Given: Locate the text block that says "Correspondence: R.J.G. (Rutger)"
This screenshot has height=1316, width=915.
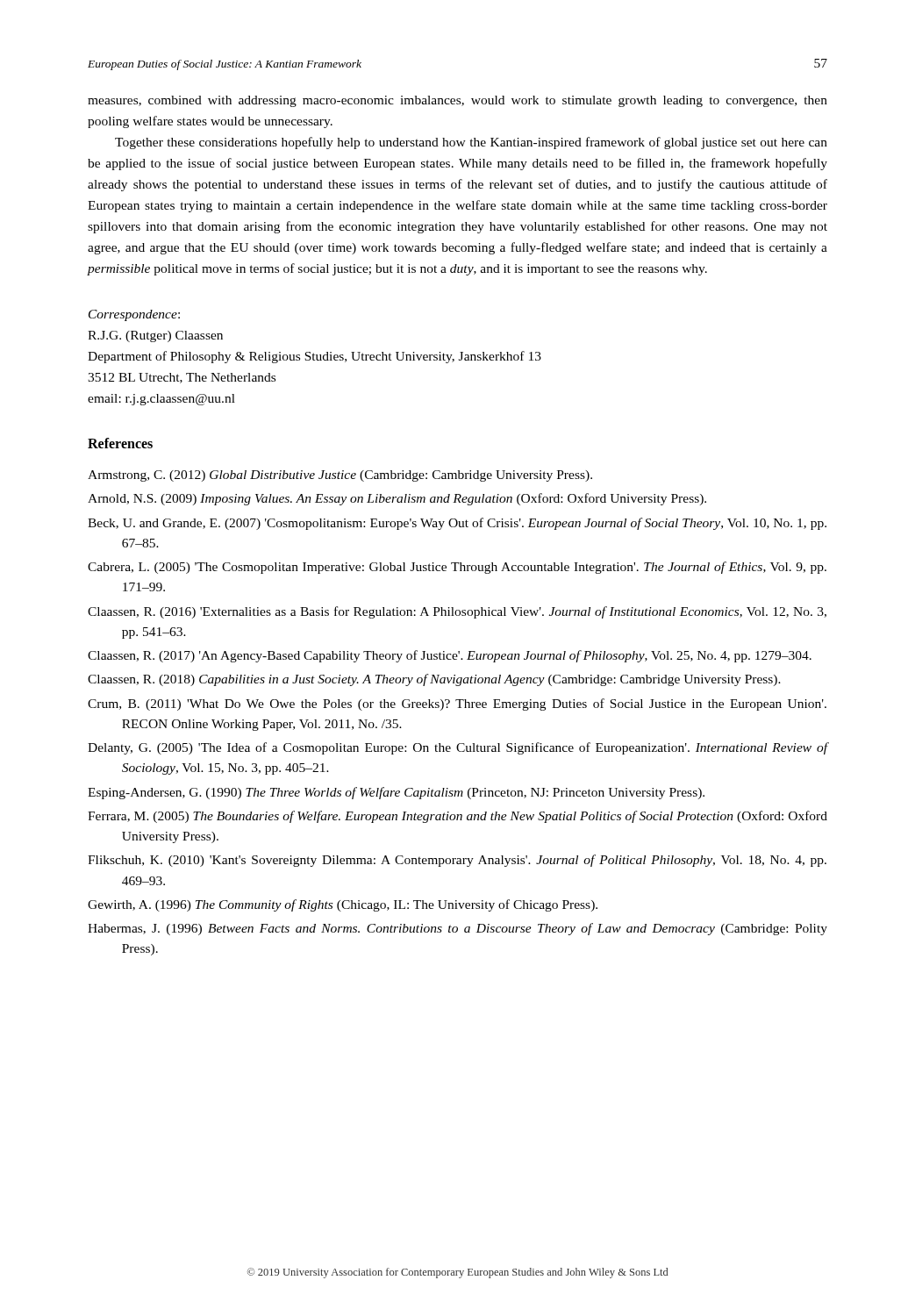Looking at the screenshot, I should click(x=314, y=356).
